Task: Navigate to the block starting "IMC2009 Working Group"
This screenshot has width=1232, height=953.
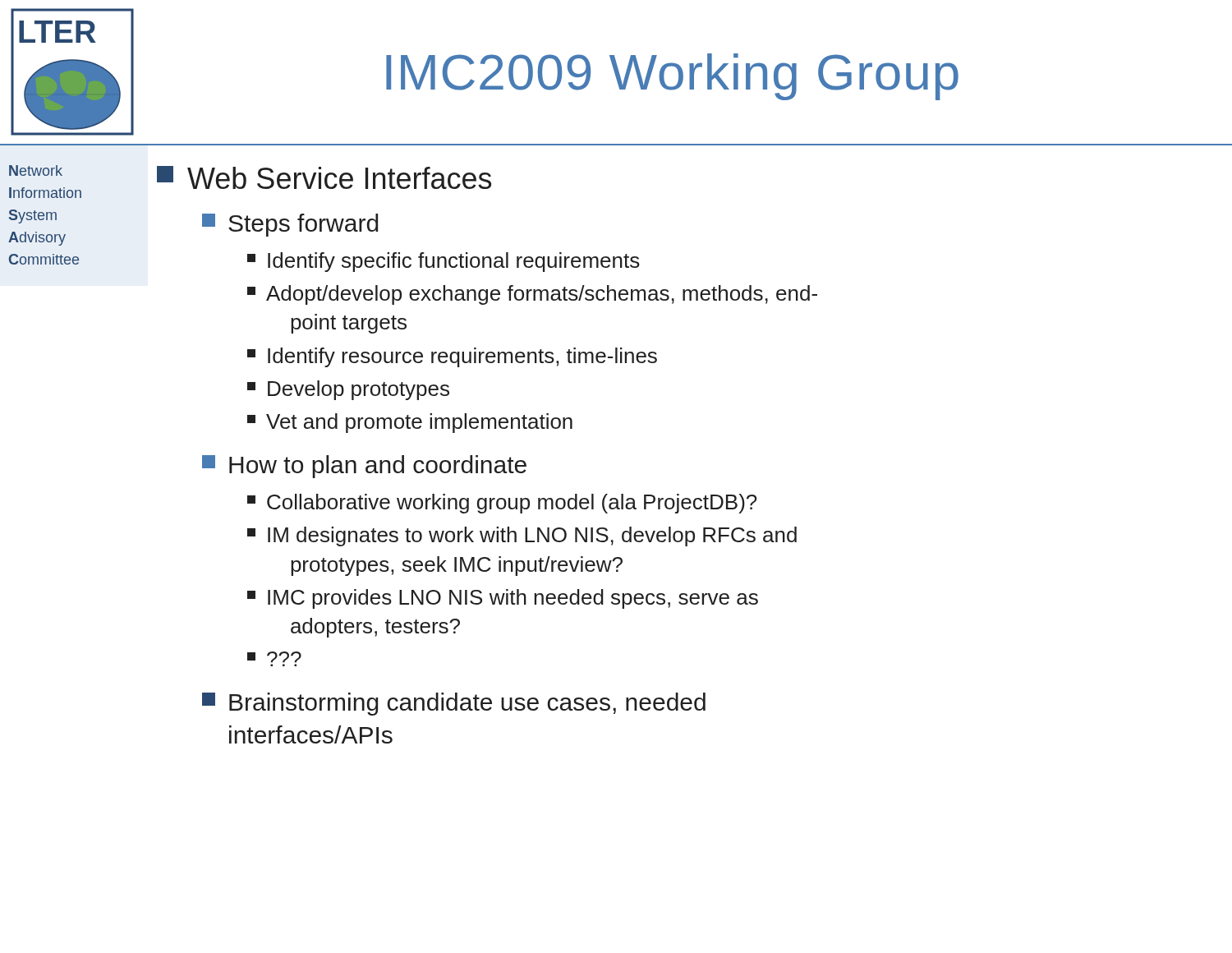Action: [x=671, y=72]
